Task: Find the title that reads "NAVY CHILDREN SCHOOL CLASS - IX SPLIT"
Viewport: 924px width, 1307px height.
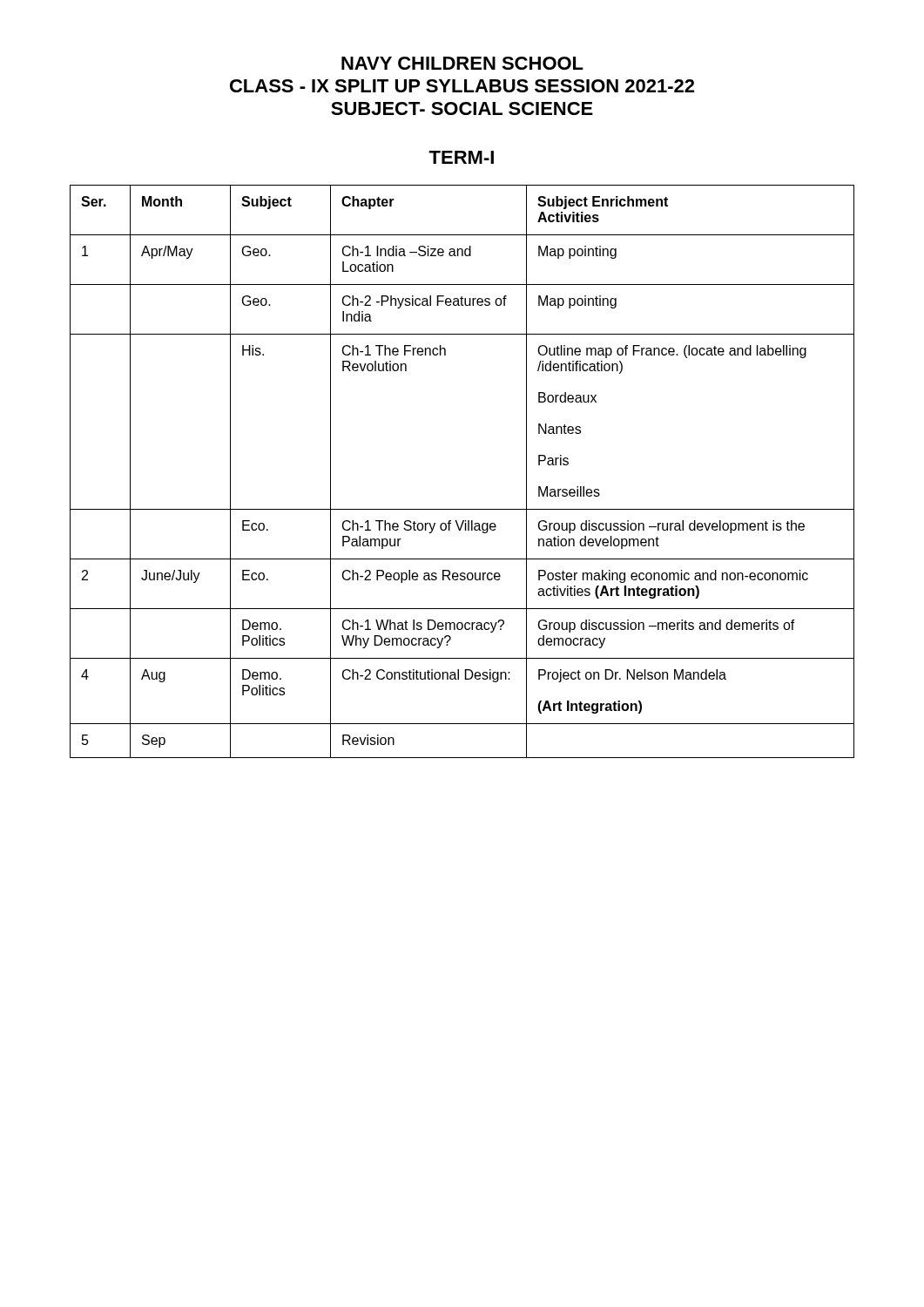Action: [x=462, y=86]
